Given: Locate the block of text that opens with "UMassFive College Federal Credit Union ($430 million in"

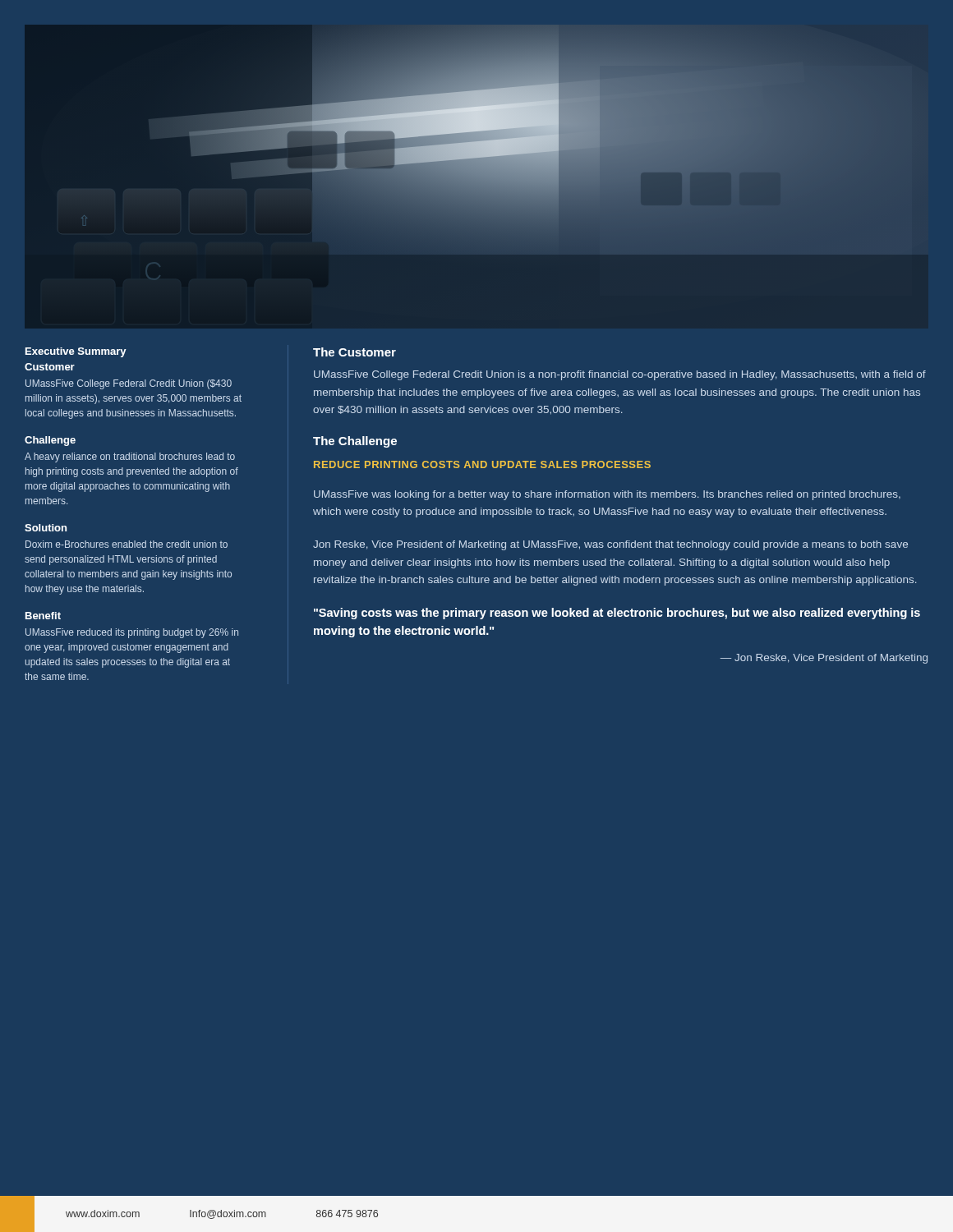Looking at the screenshot, I should click(136, 398).
